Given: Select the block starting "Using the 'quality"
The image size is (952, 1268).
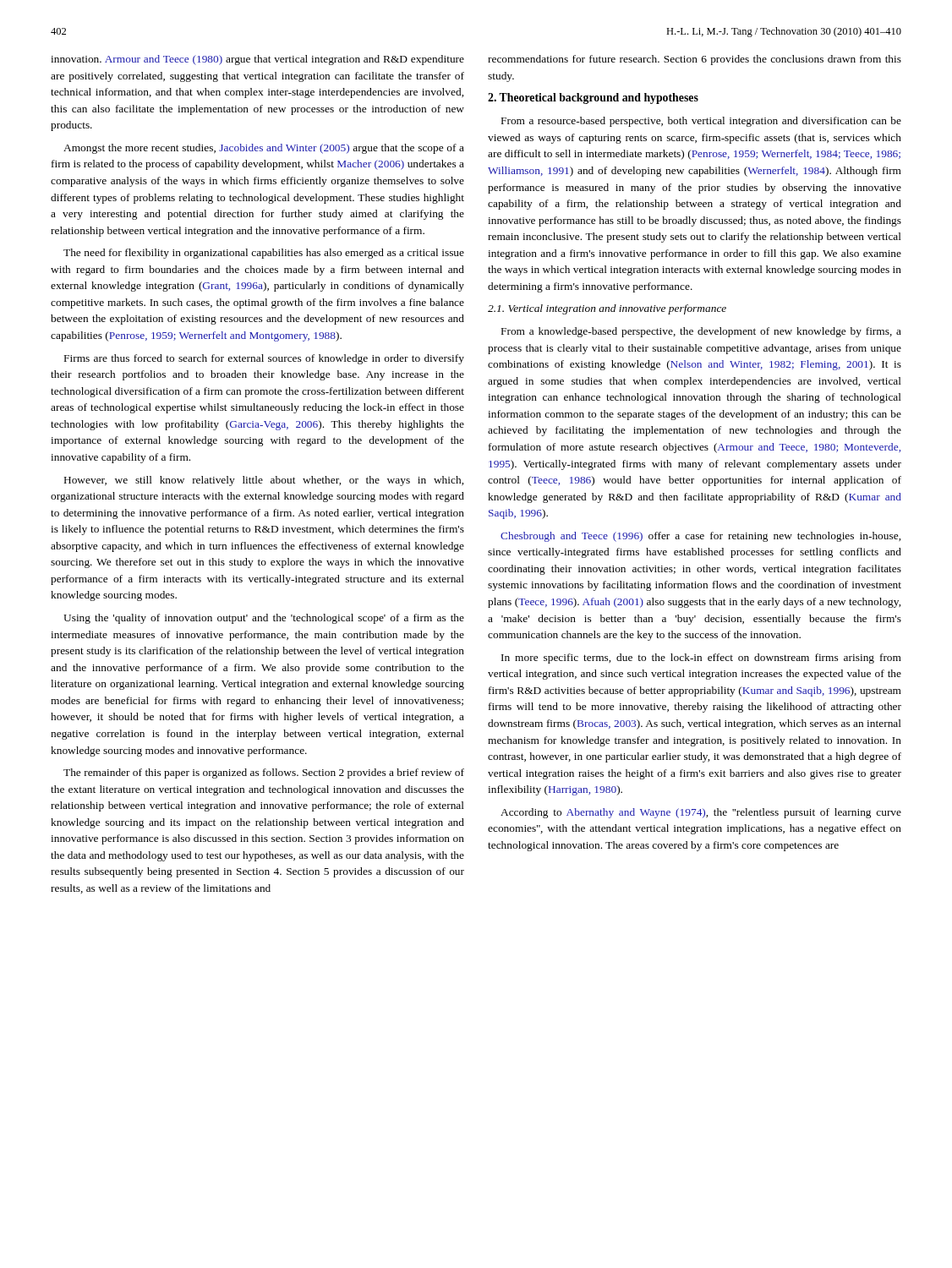Looking at the screenshot, I should (x=257, y=684).
